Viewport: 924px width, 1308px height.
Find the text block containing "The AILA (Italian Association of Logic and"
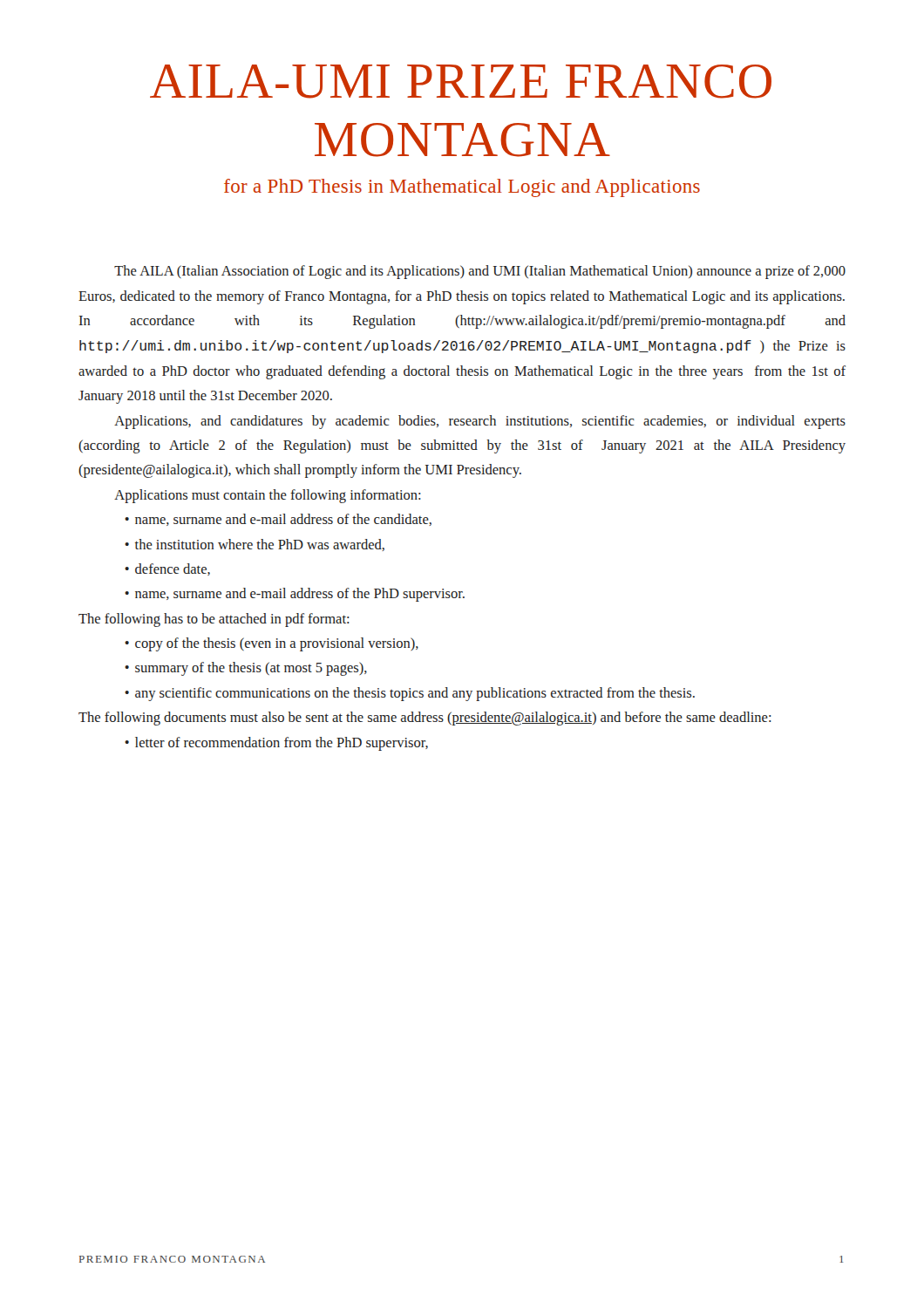click(x=462, y=383)
